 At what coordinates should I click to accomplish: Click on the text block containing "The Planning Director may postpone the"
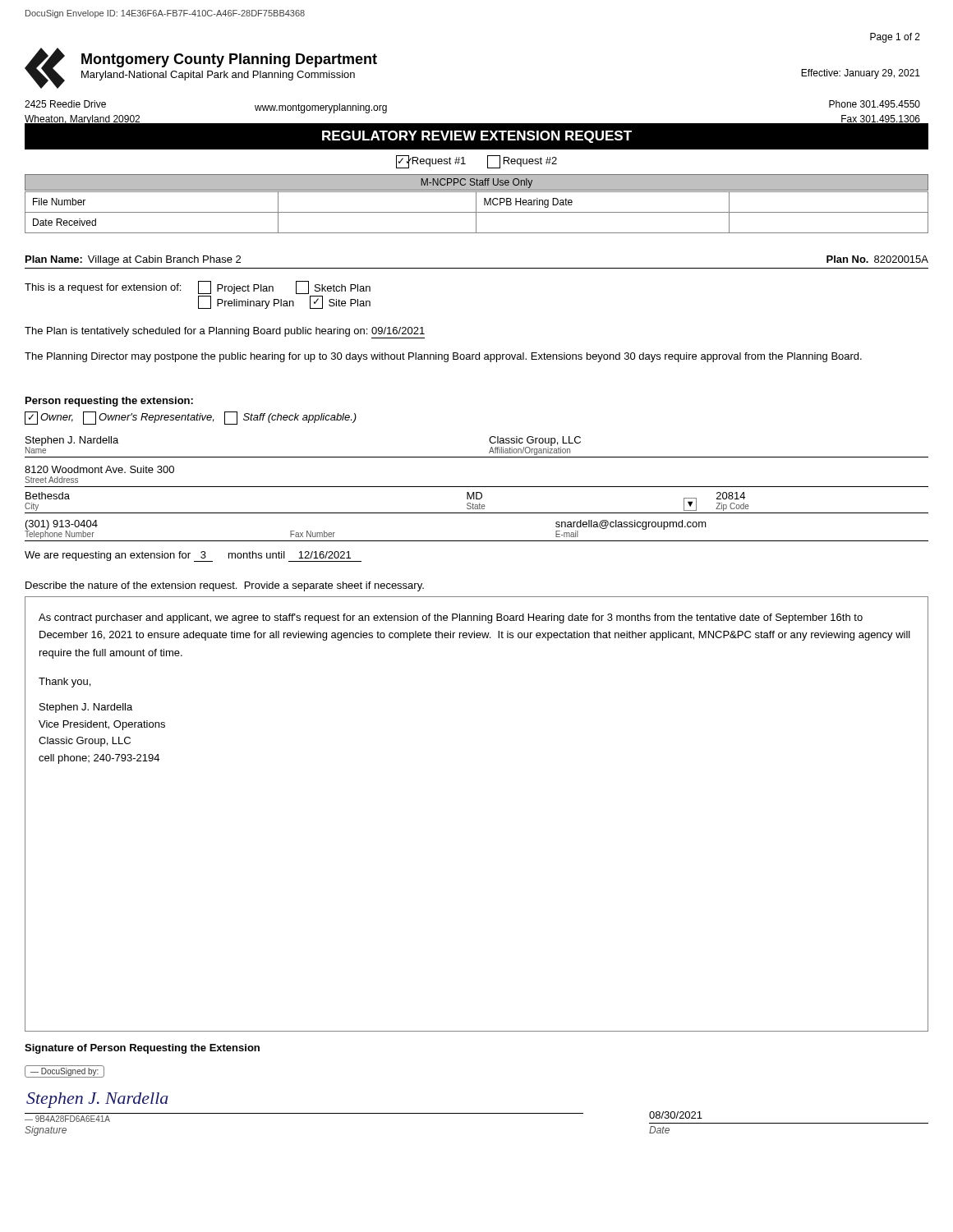pos(444,356)
